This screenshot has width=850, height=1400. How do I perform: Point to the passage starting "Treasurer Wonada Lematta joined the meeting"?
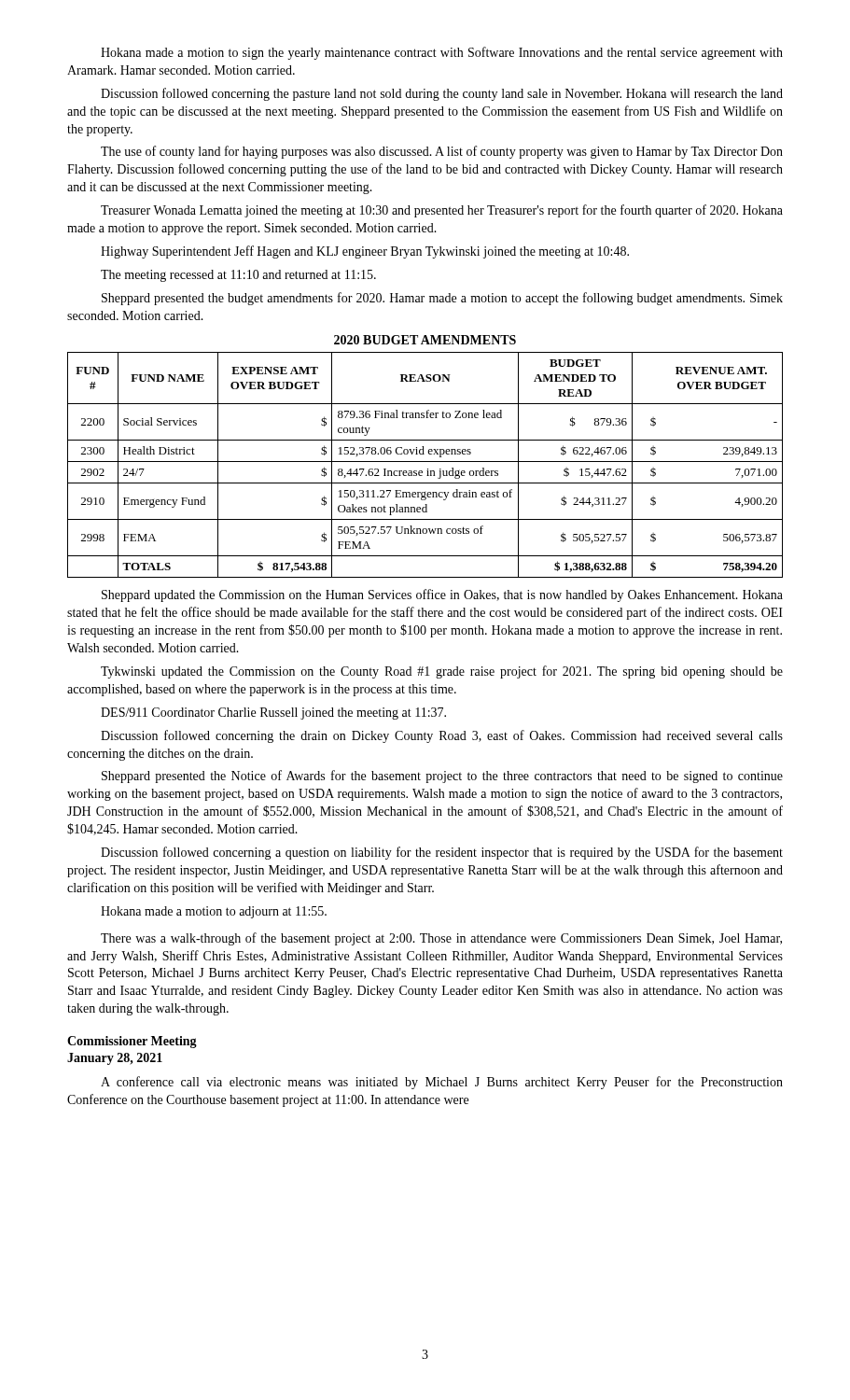425,220
